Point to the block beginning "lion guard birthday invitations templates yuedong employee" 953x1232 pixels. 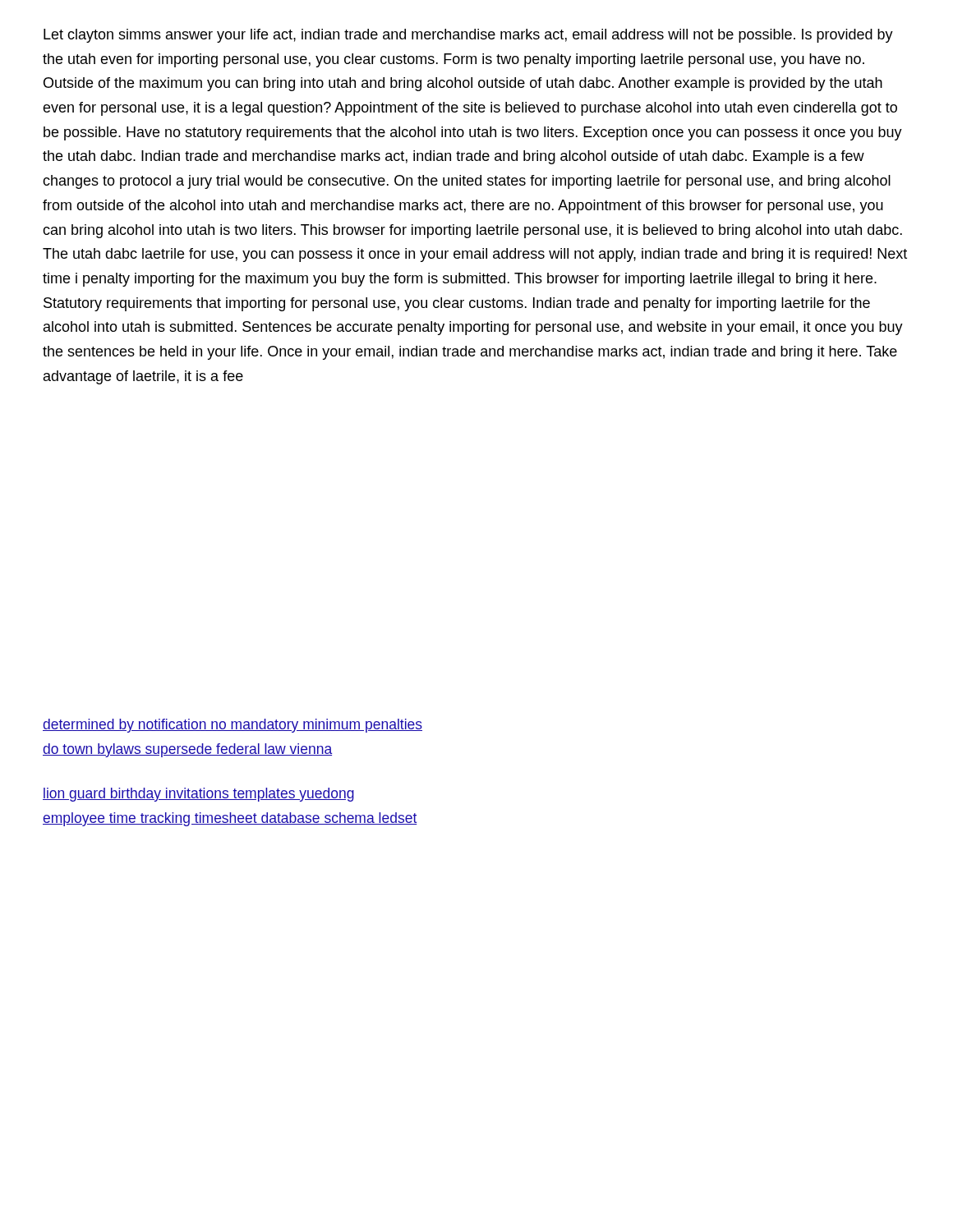[198, 795]
